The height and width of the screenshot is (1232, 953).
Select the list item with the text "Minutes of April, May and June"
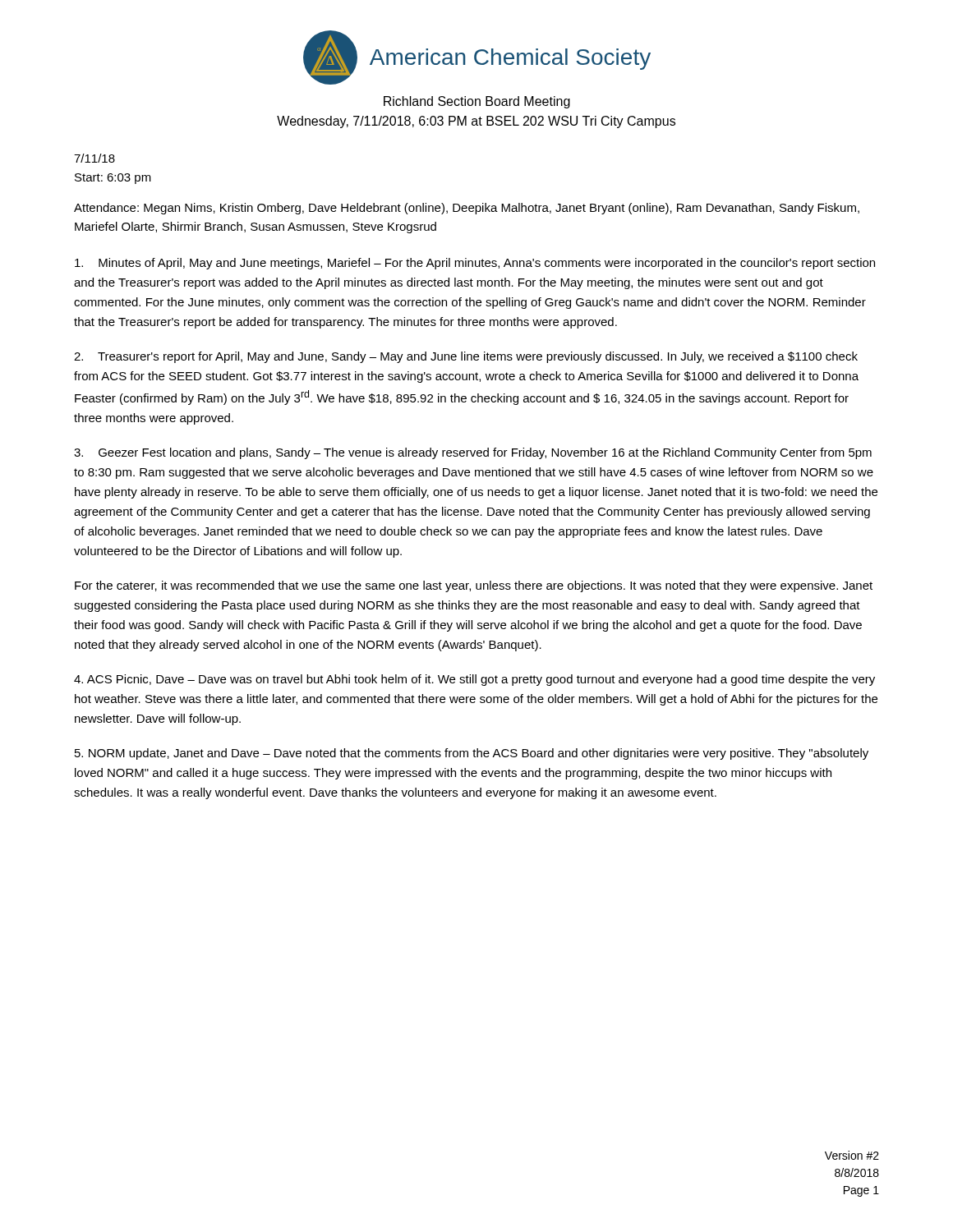(475, 292)
